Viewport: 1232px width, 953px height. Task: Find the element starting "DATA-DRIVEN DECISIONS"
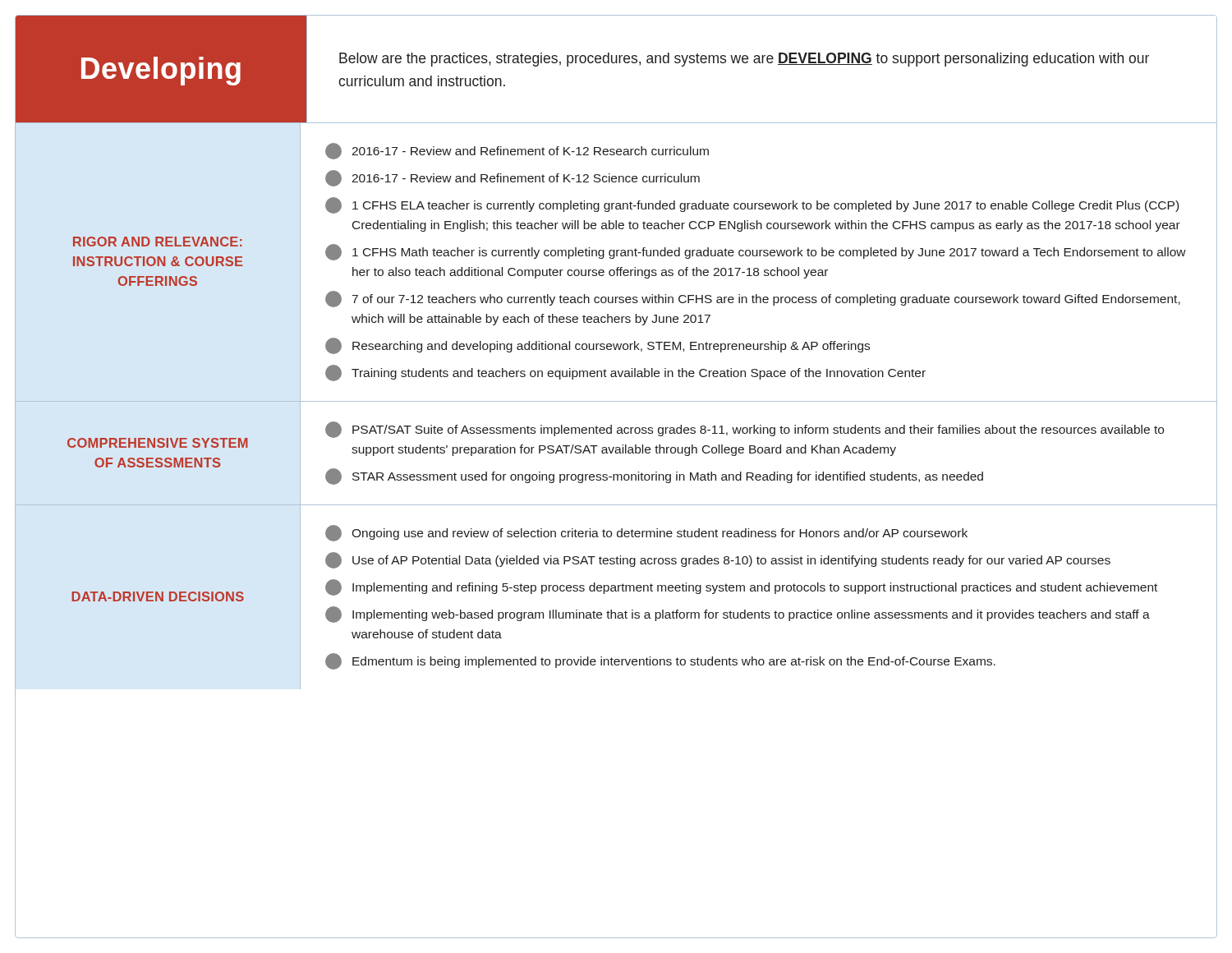click(158, 597)
